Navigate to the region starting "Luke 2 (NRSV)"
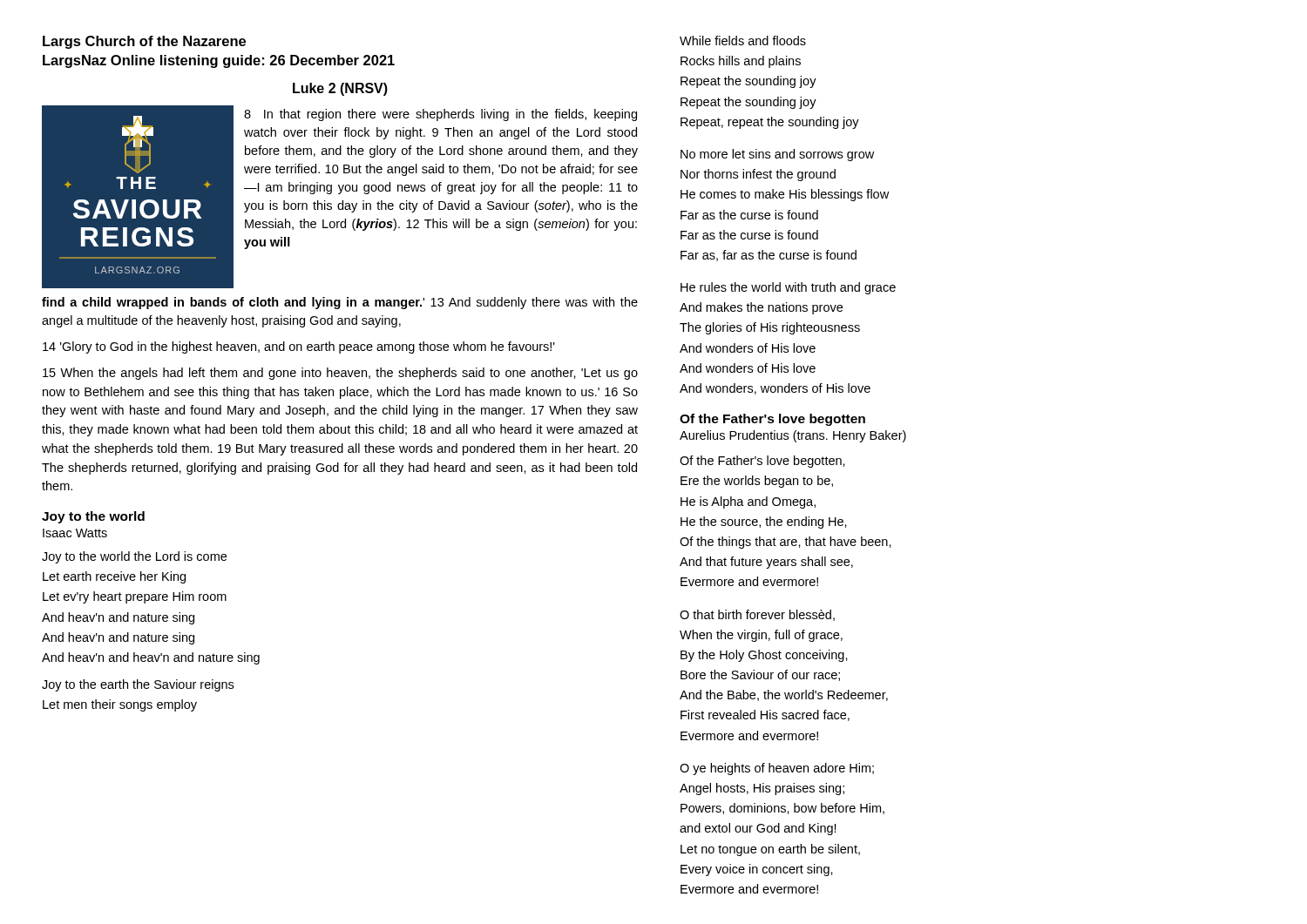 (x=340, y=88)
